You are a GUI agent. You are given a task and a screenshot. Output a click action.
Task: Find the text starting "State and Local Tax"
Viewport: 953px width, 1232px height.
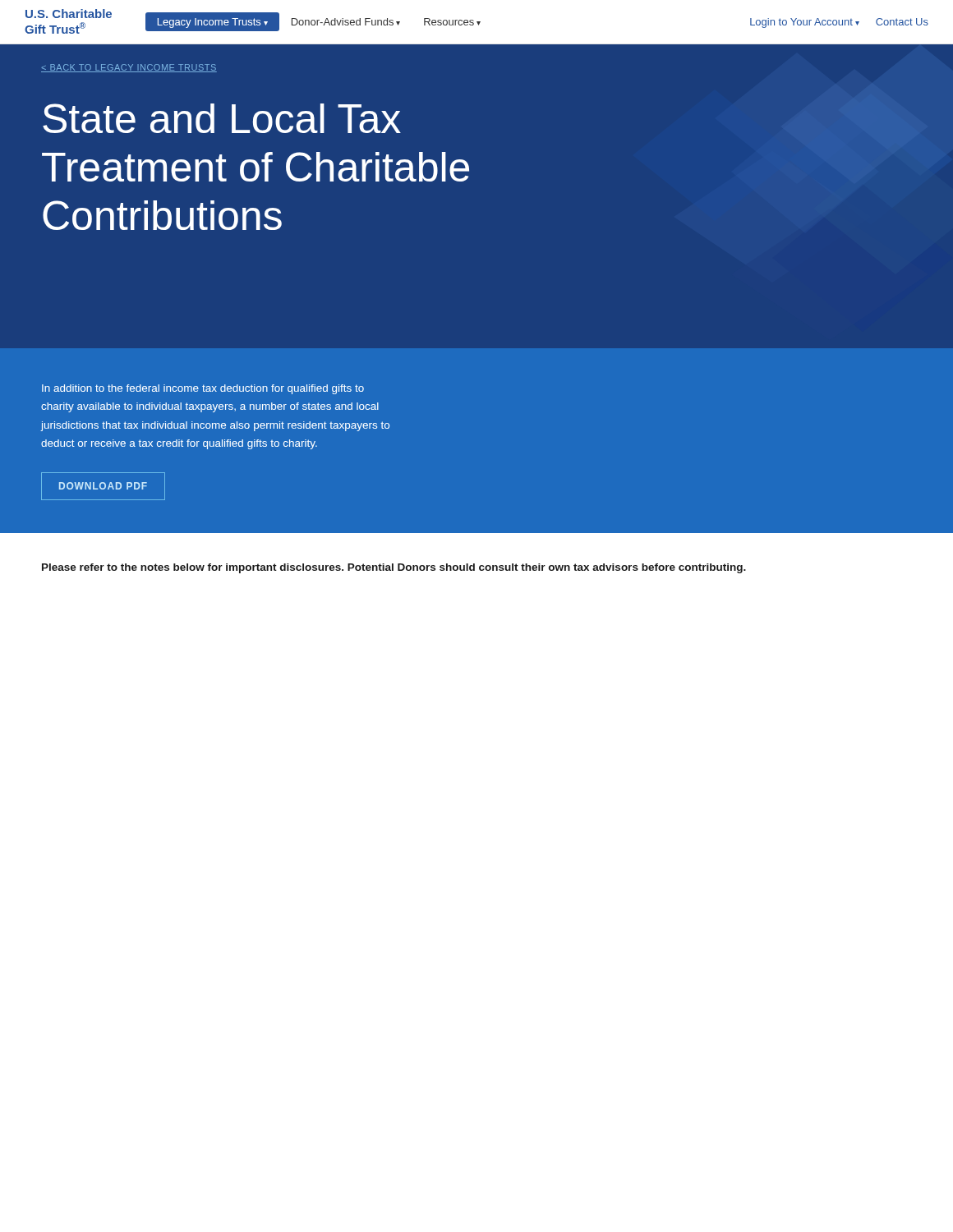[256, 168]
